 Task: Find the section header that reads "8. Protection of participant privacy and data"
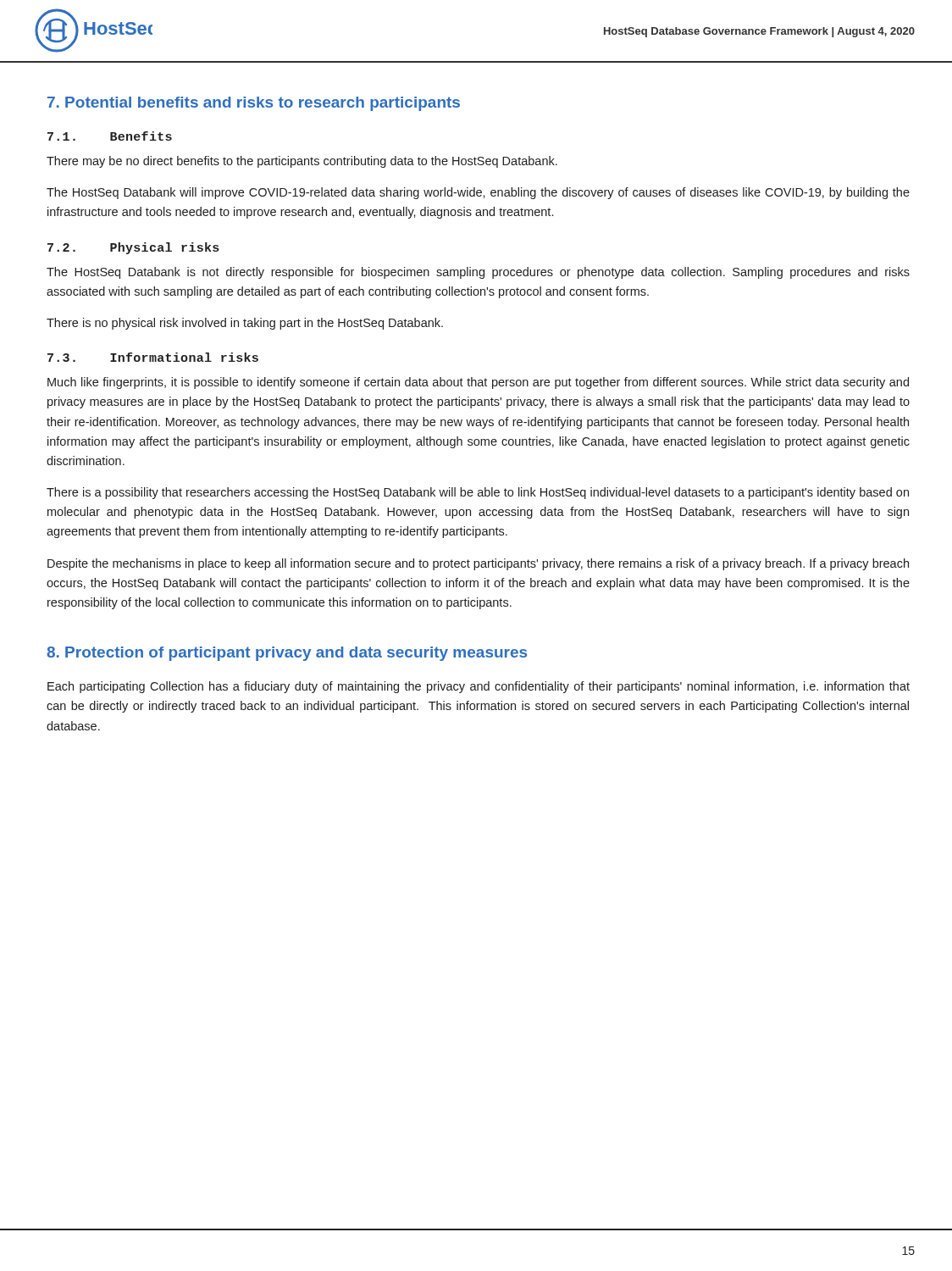pyautogui.click(x=287, y=652)
